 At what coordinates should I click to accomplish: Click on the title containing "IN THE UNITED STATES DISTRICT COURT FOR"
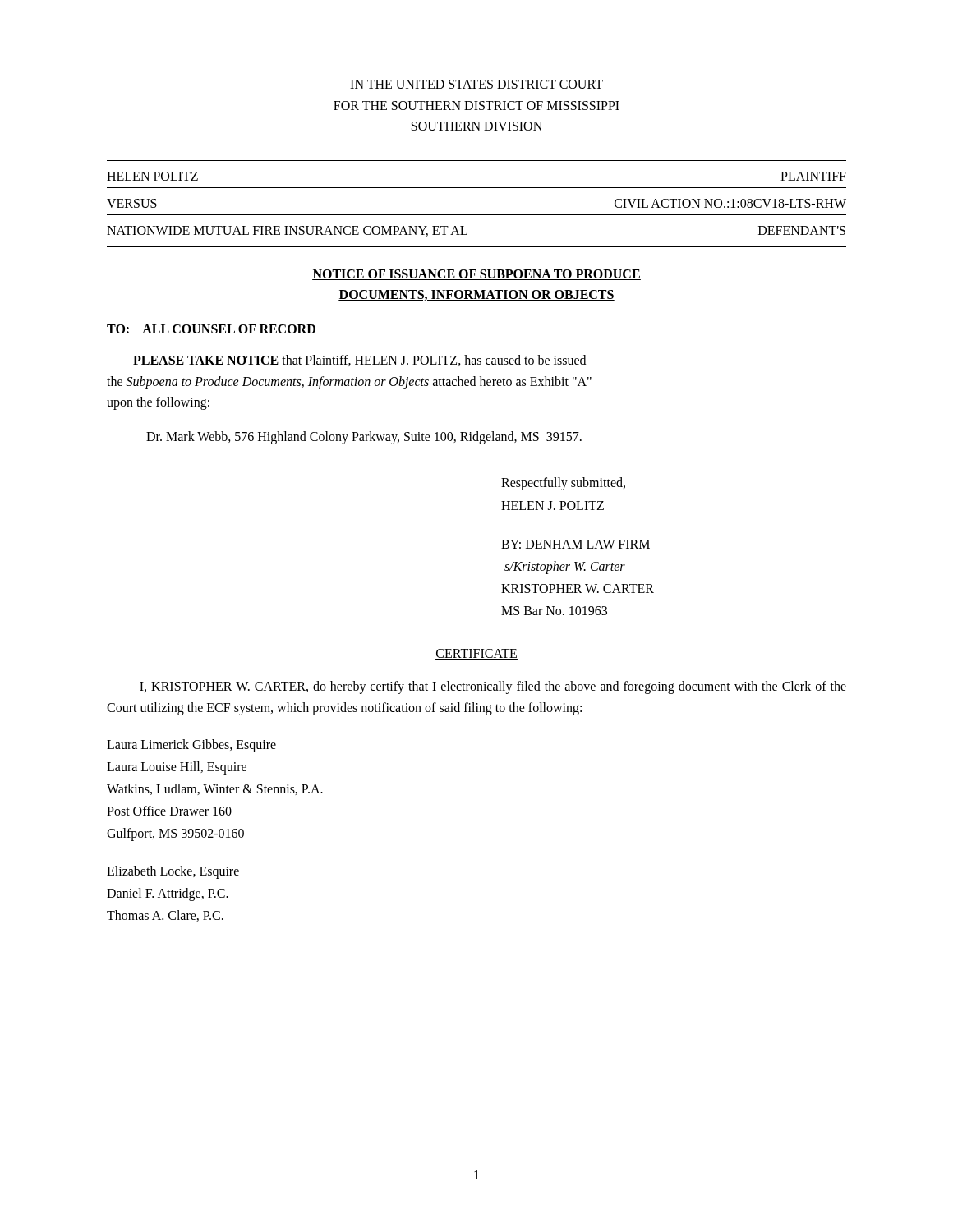point(476,105)
